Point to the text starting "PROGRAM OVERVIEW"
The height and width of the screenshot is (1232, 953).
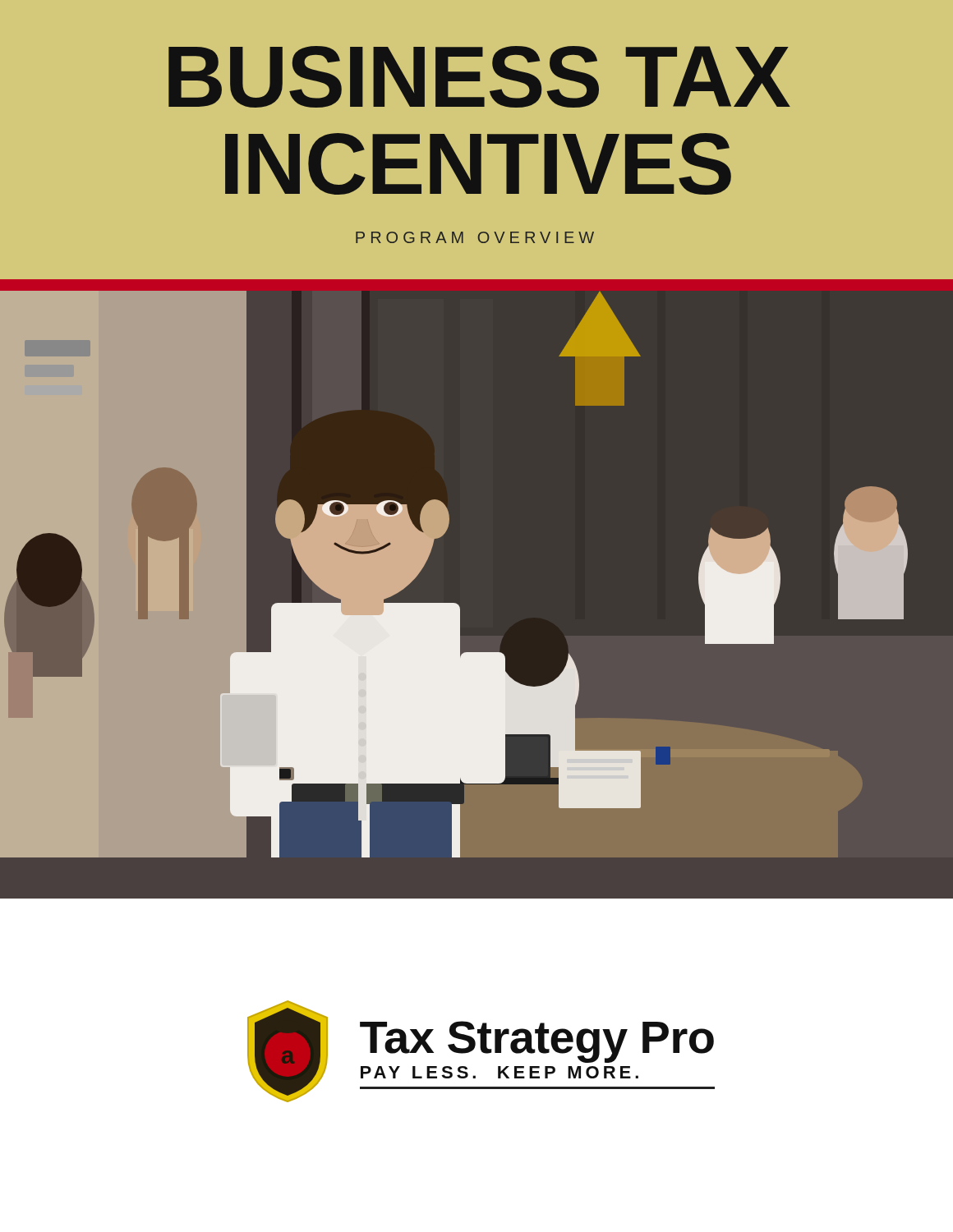coord(476,238)
